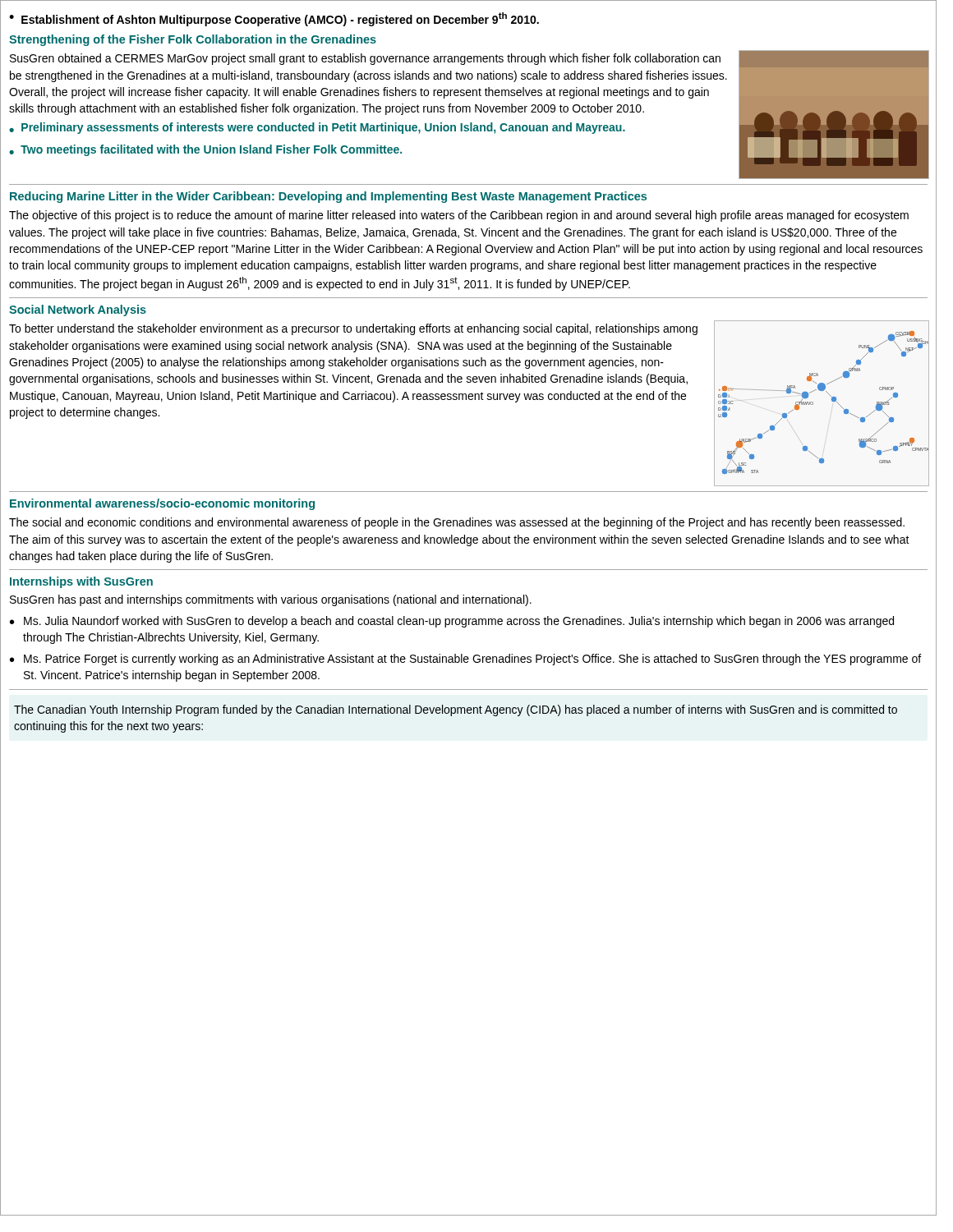Select the text block that says "The social and economic conditions and"
The width and height of the screenshot is (953, 1232).
(x=459, y=539)
